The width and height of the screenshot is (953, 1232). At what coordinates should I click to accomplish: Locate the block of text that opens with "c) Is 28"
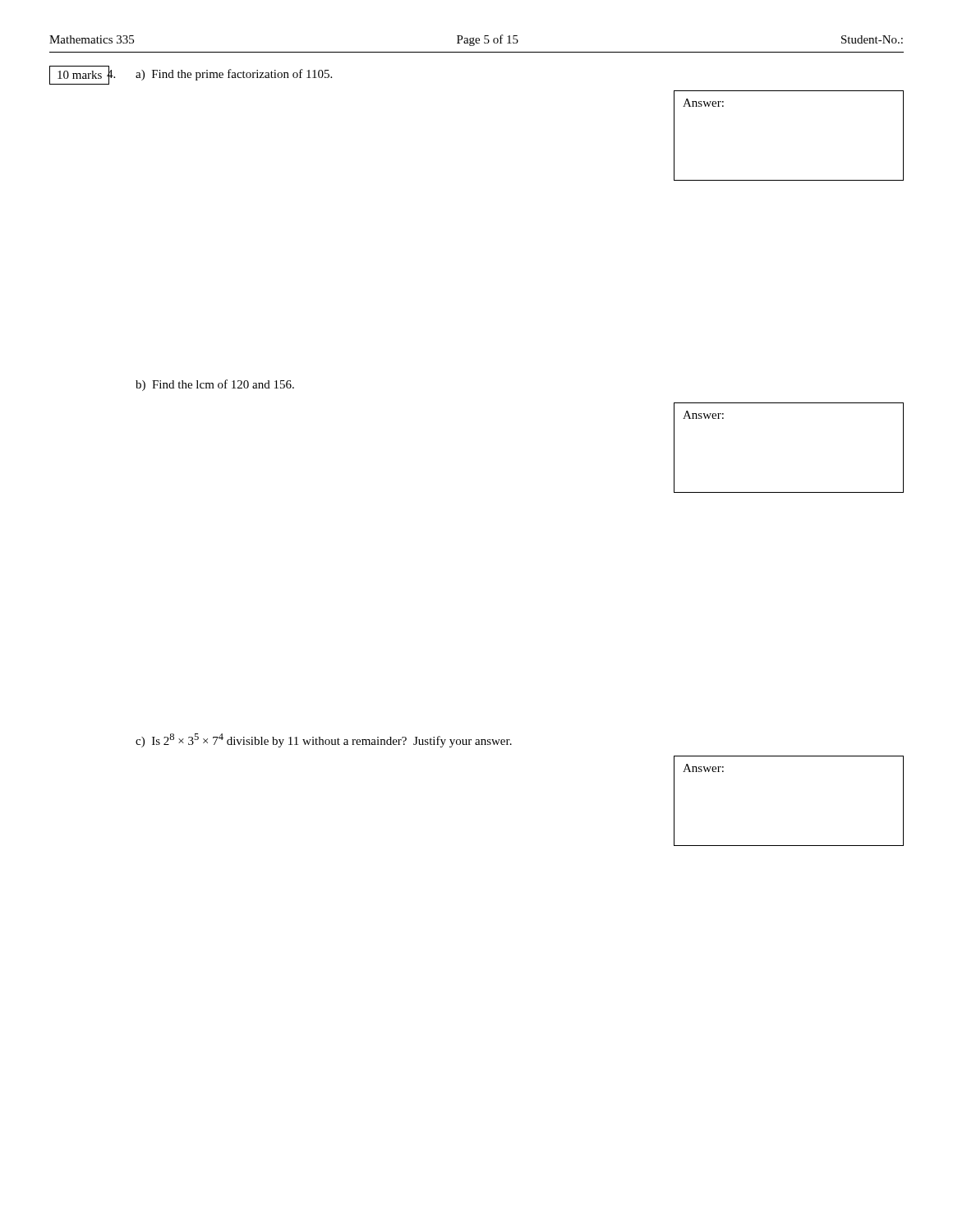point(324,739)
